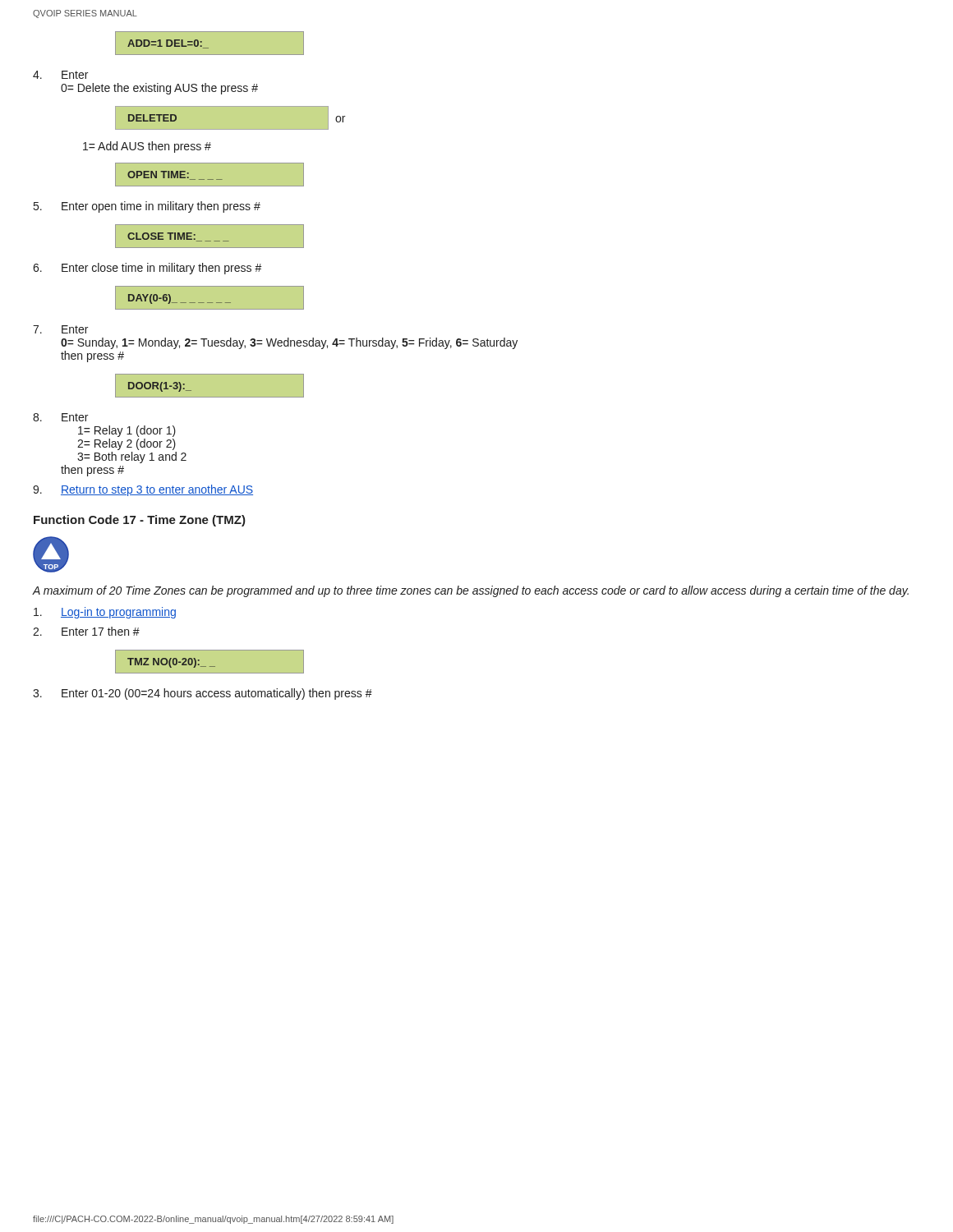The width and height of the screenshot is (953, 1232).
Task: Find the passage starting "3. Enter 01-20 (00=24"
Action: (x=203, y=694)
